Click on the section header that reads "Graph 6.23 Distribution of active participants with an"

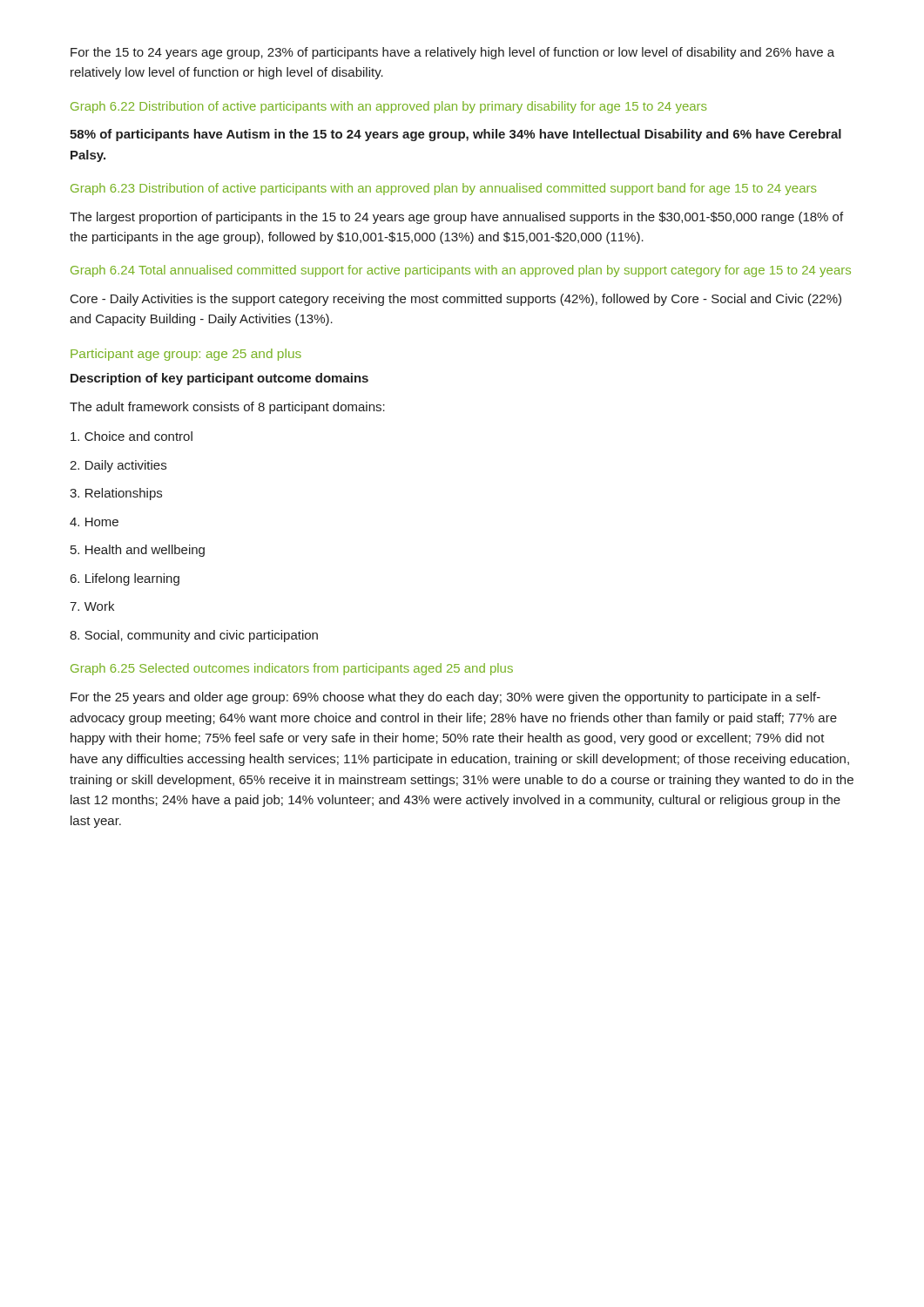pos(443,188)
